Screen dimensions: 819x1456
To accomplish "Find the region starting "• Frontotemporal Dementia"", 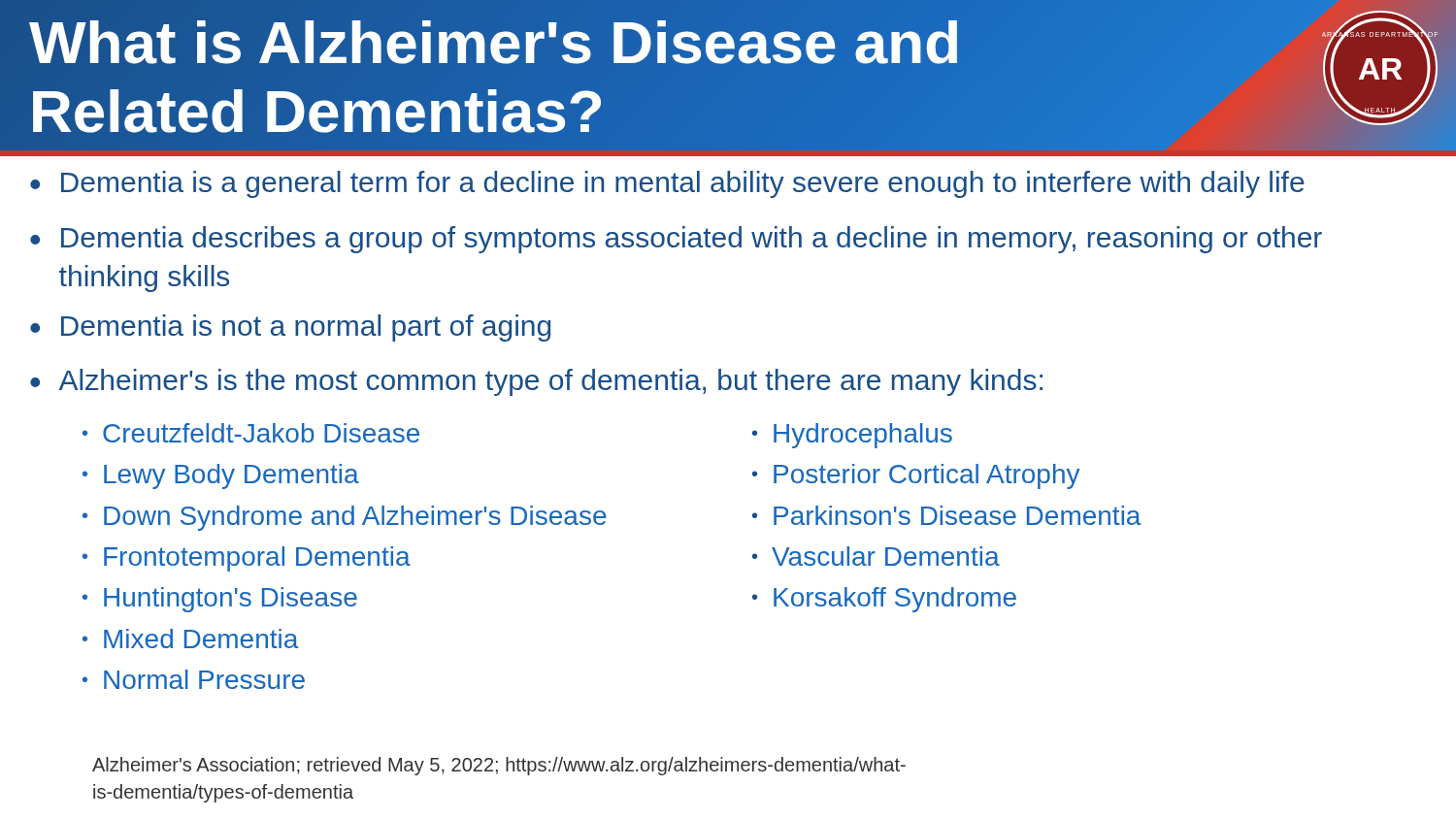I will coord(246,557).
